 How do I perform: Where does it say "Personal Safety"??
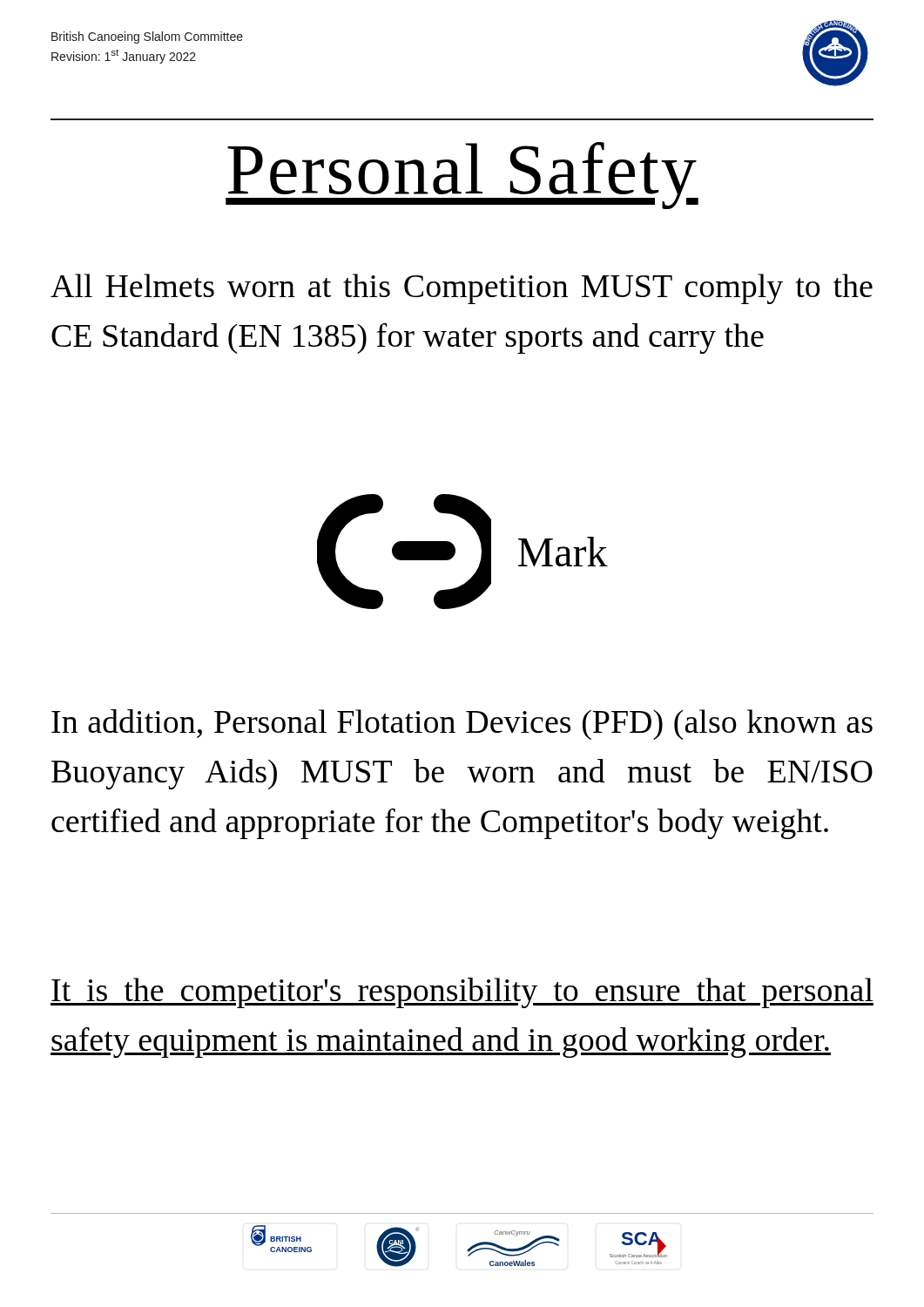(462, 170)
